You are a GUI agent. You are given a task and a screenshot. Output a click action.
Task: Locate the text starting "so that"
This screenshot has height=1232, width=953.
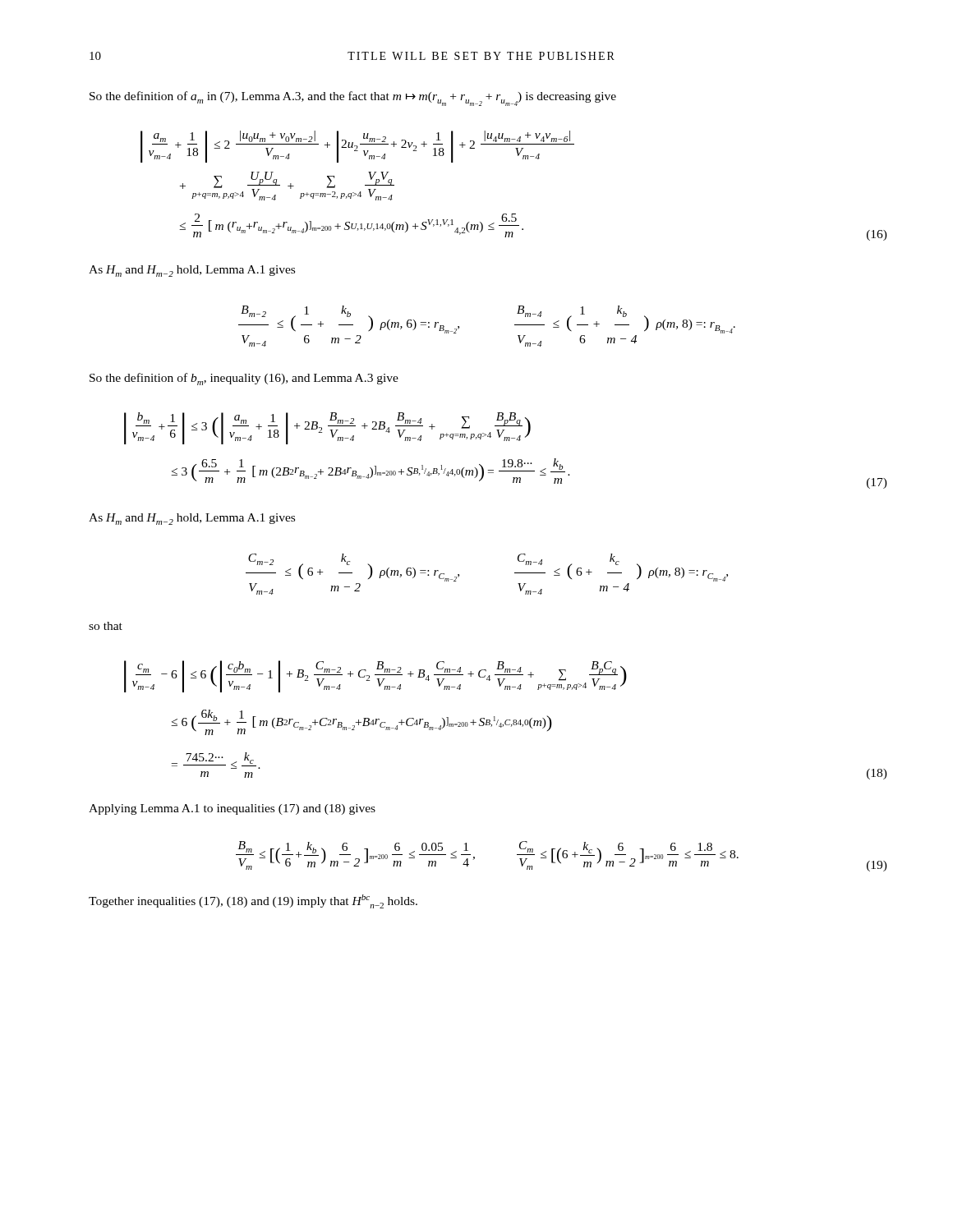point(106,626)
